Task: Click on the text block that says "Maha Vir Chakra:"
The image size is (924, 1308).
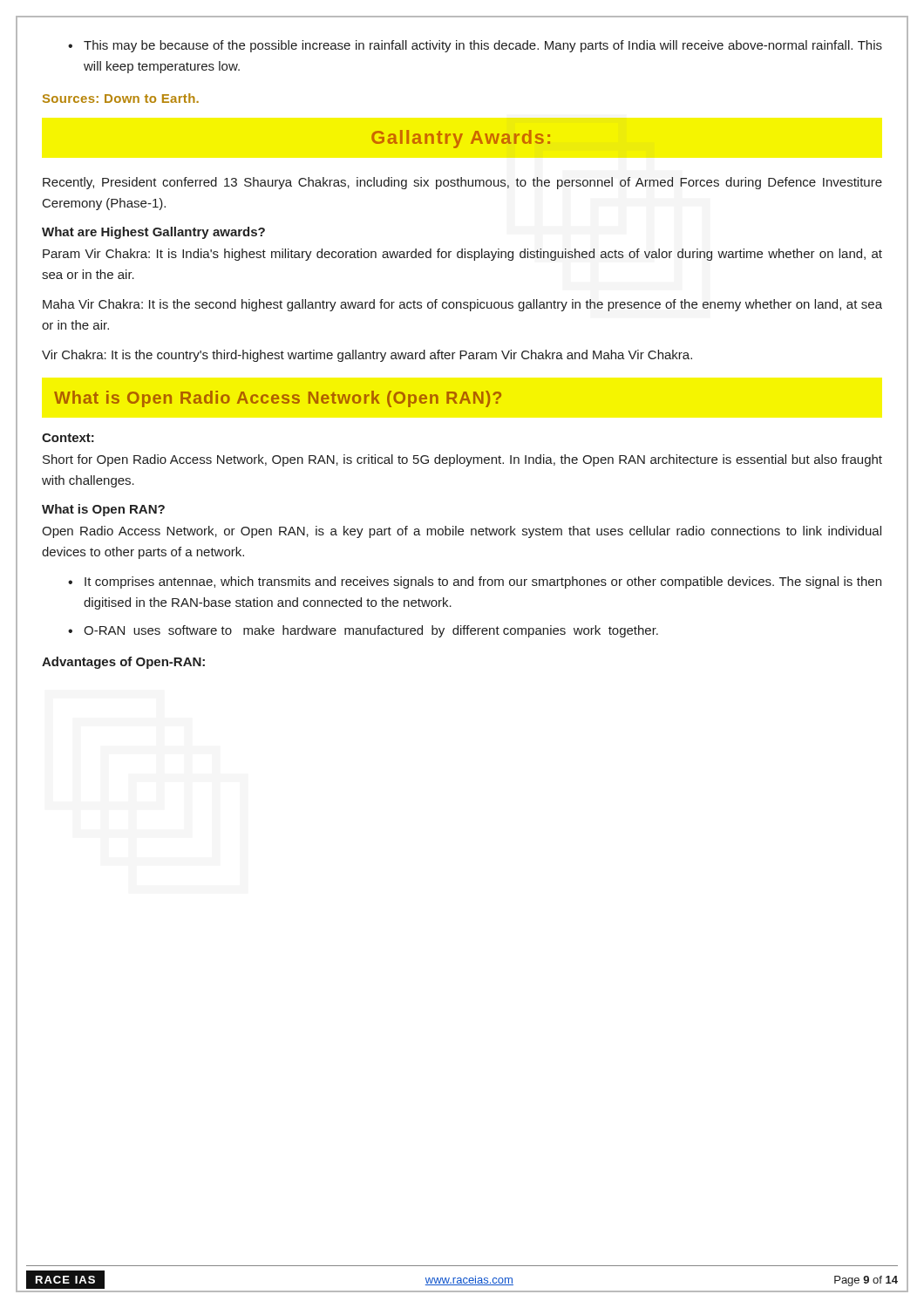Action: click(x=462, y=314)
